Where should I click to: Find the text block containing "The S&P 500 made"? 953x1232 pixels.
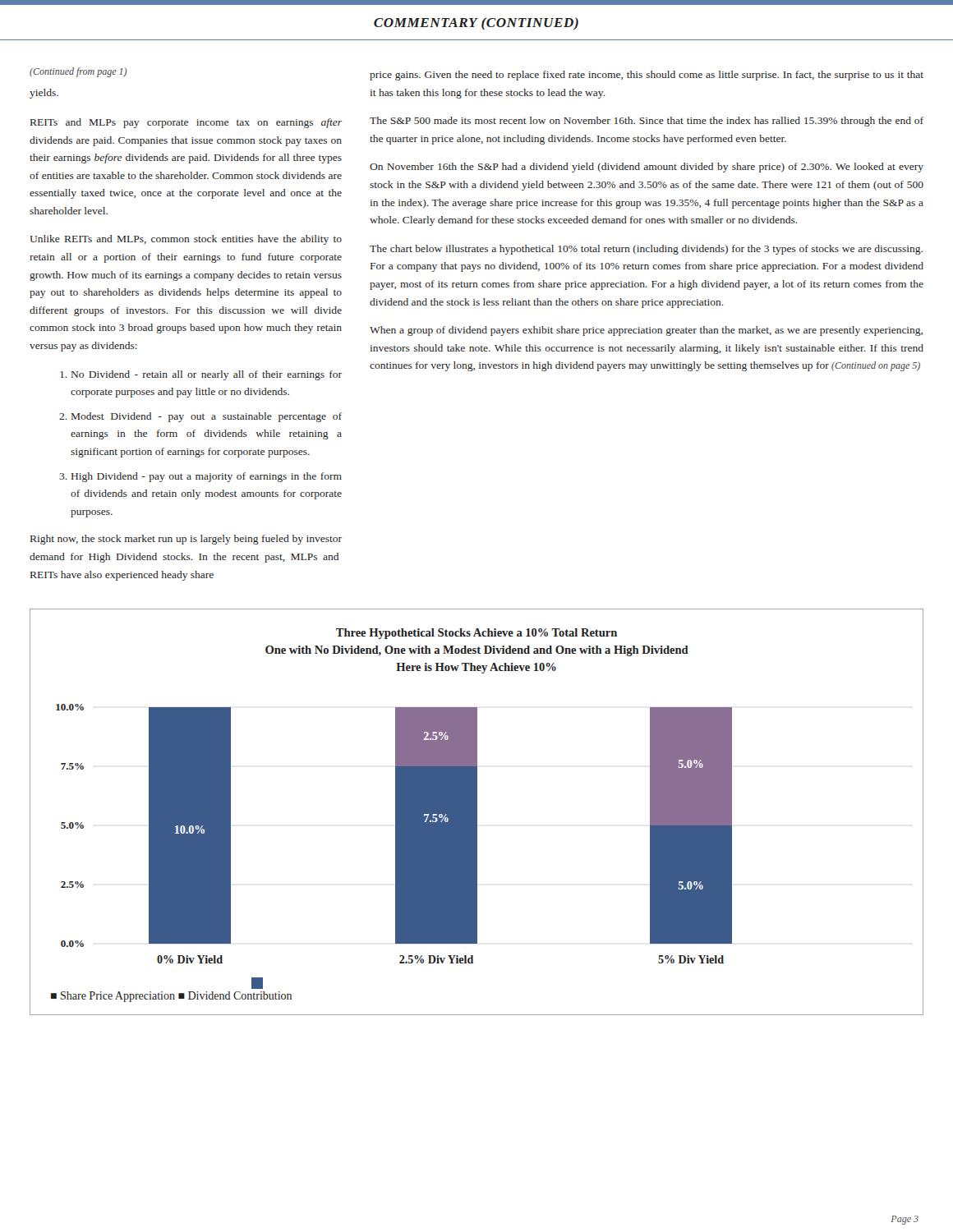pos(647,129)
